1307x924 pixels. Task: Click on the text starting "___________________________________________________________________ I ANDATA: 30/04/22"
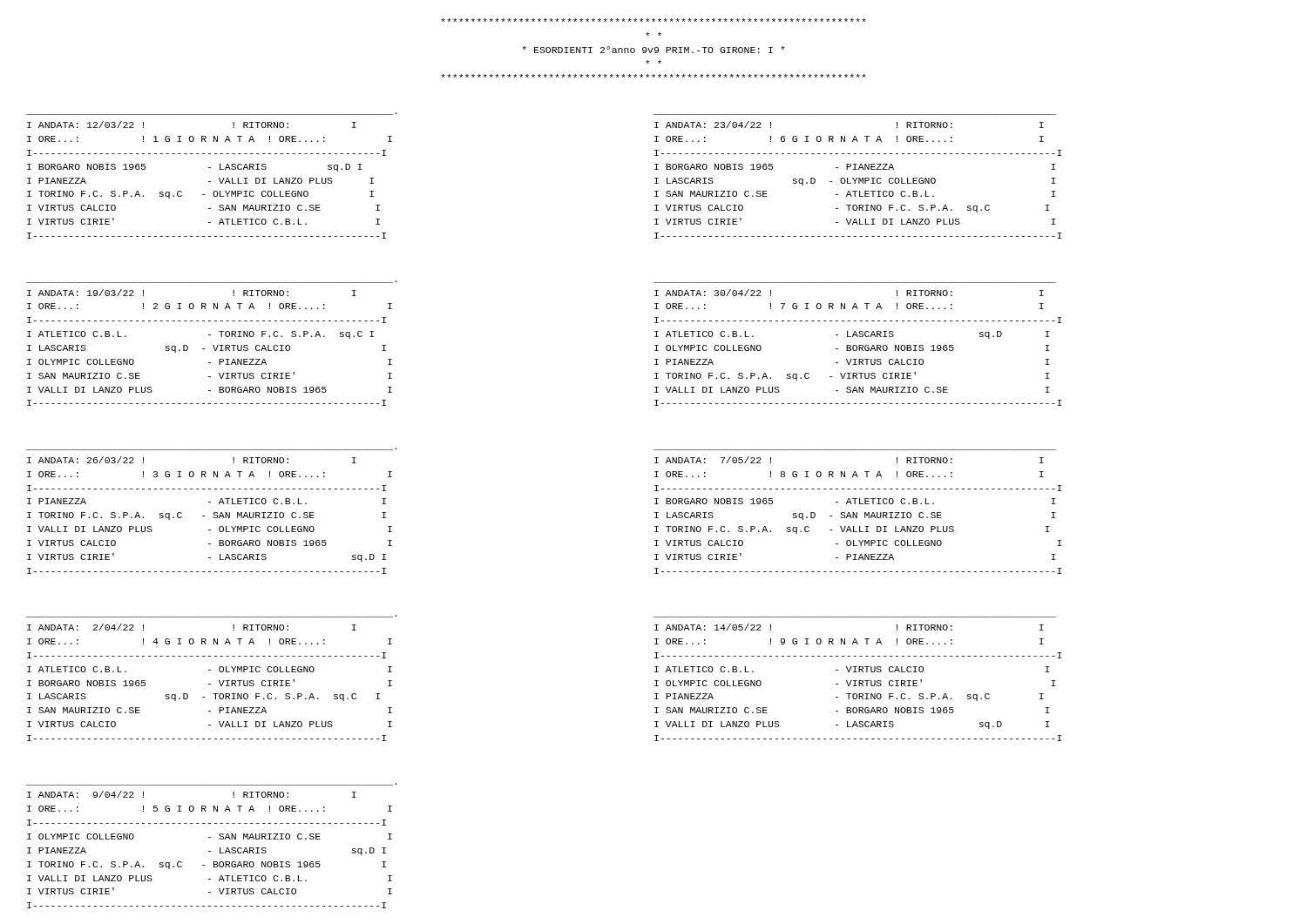[858, 348]
